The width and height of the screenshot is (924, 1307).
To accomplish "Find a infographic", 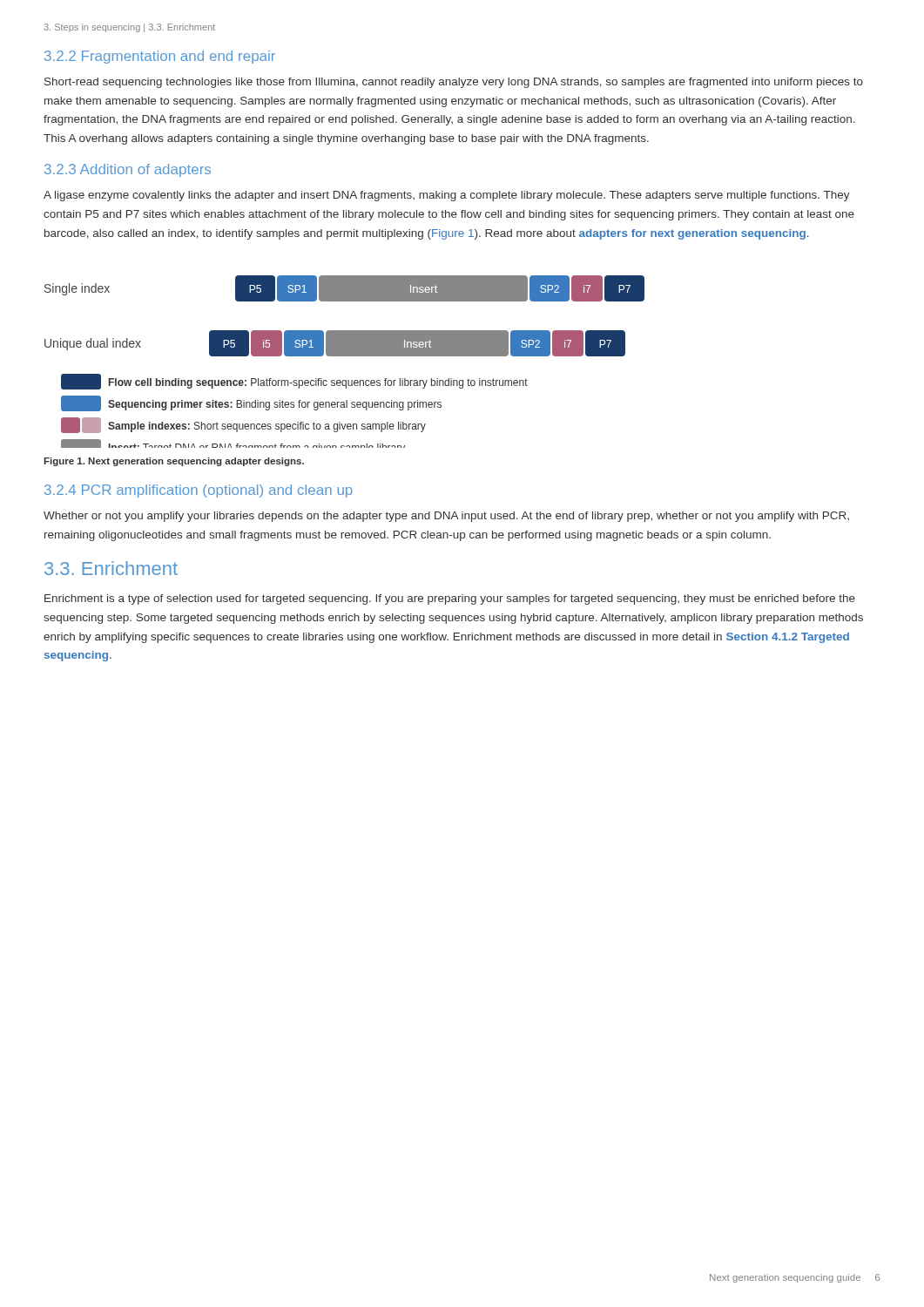I will 462,353.
